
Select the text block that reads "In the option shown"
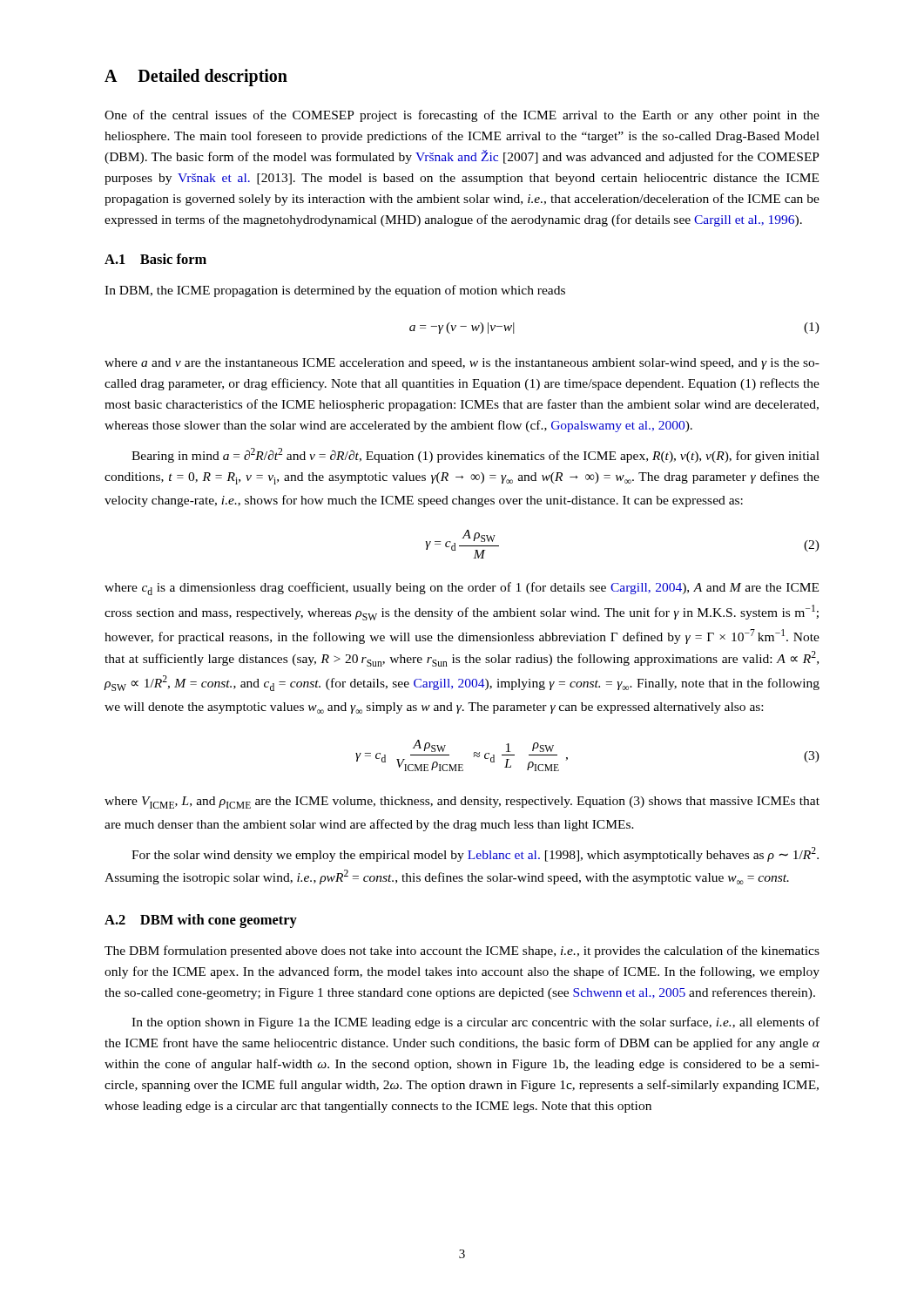tap(462, 1064)
